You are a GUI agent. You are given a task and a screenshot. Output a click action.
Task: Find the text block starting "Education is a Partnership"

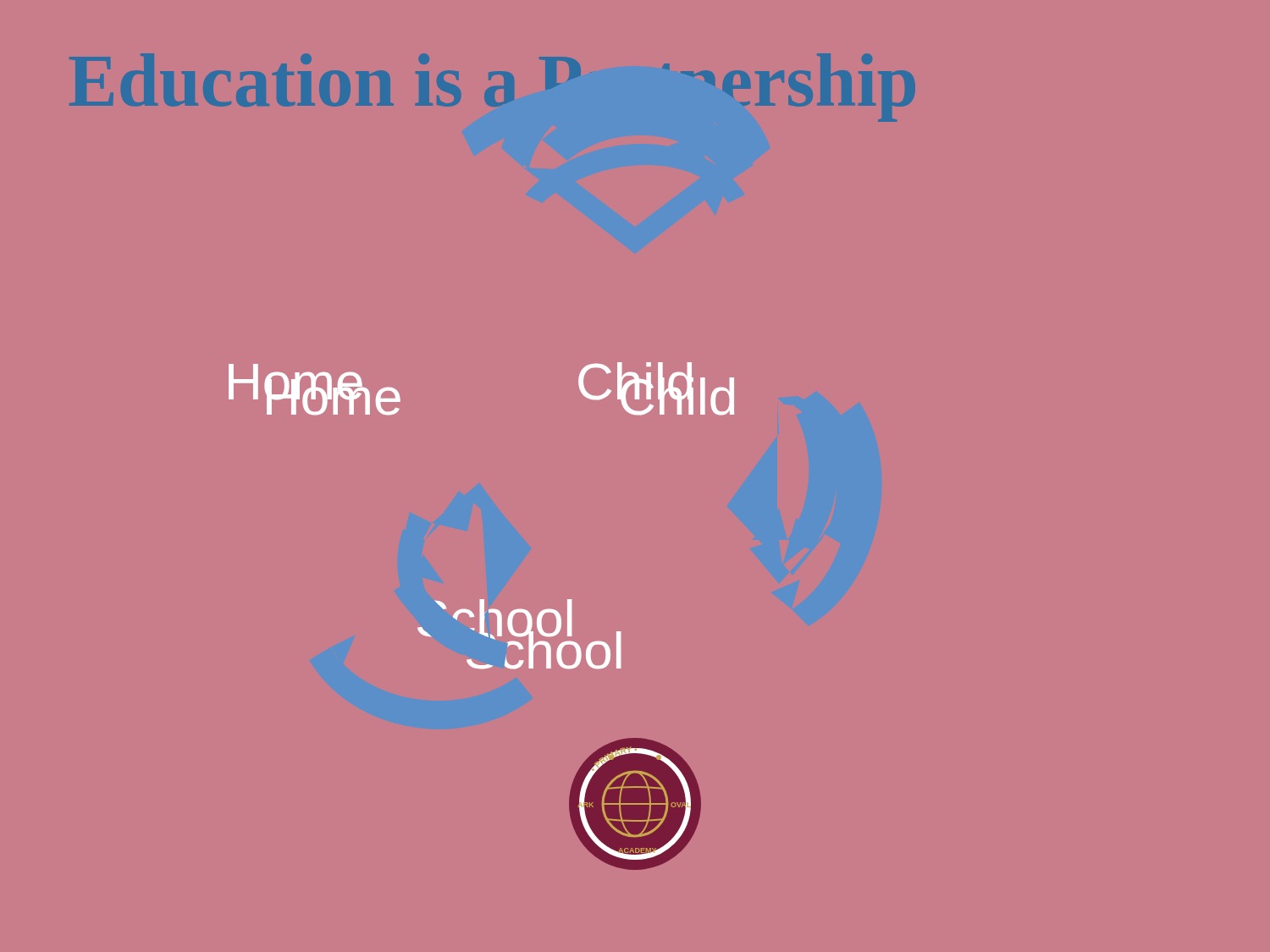point(493,81)
